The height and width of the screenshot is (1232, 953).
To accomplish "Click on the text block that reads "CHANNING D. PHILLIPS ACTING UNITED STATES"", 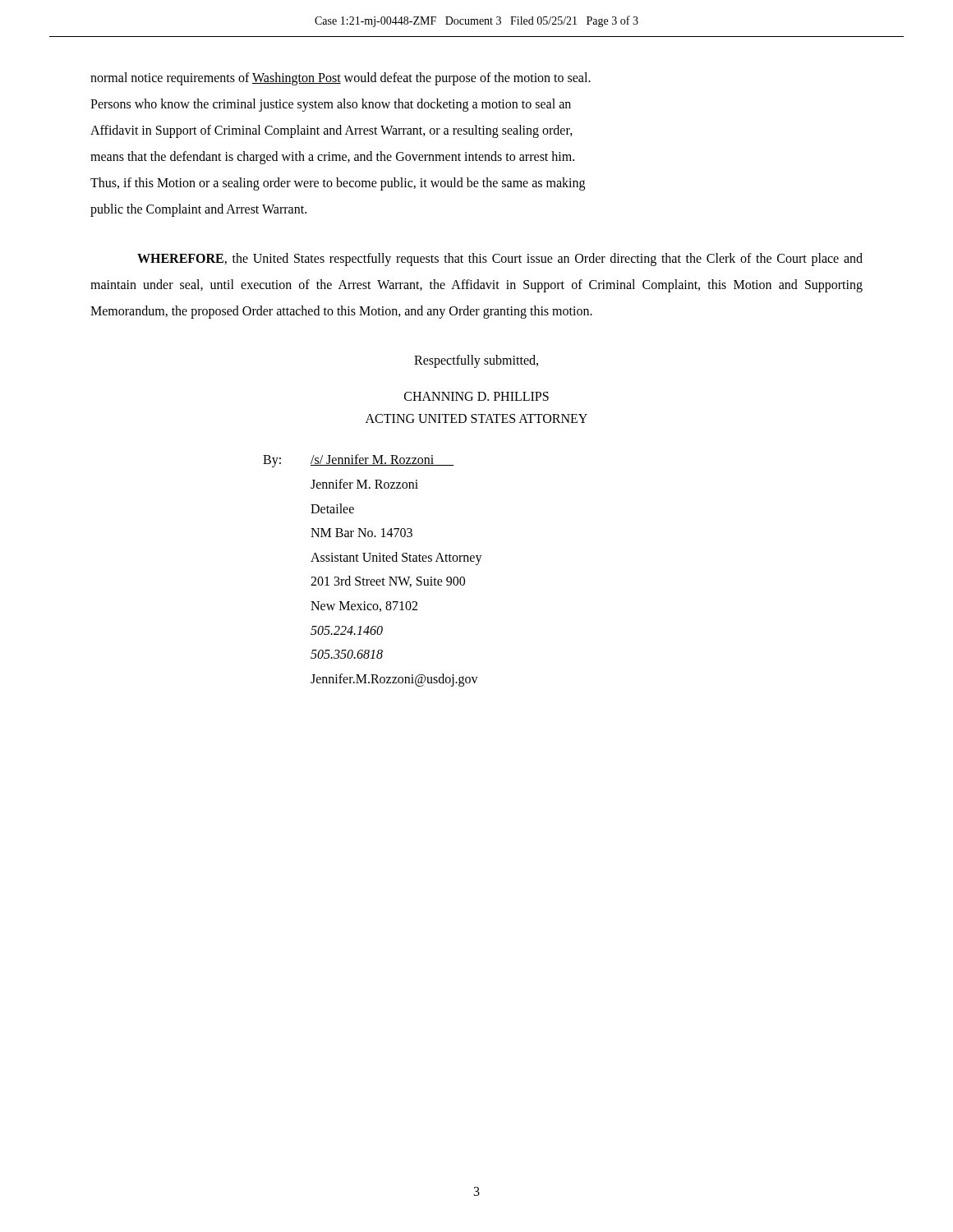I will (x=476, y=407).
